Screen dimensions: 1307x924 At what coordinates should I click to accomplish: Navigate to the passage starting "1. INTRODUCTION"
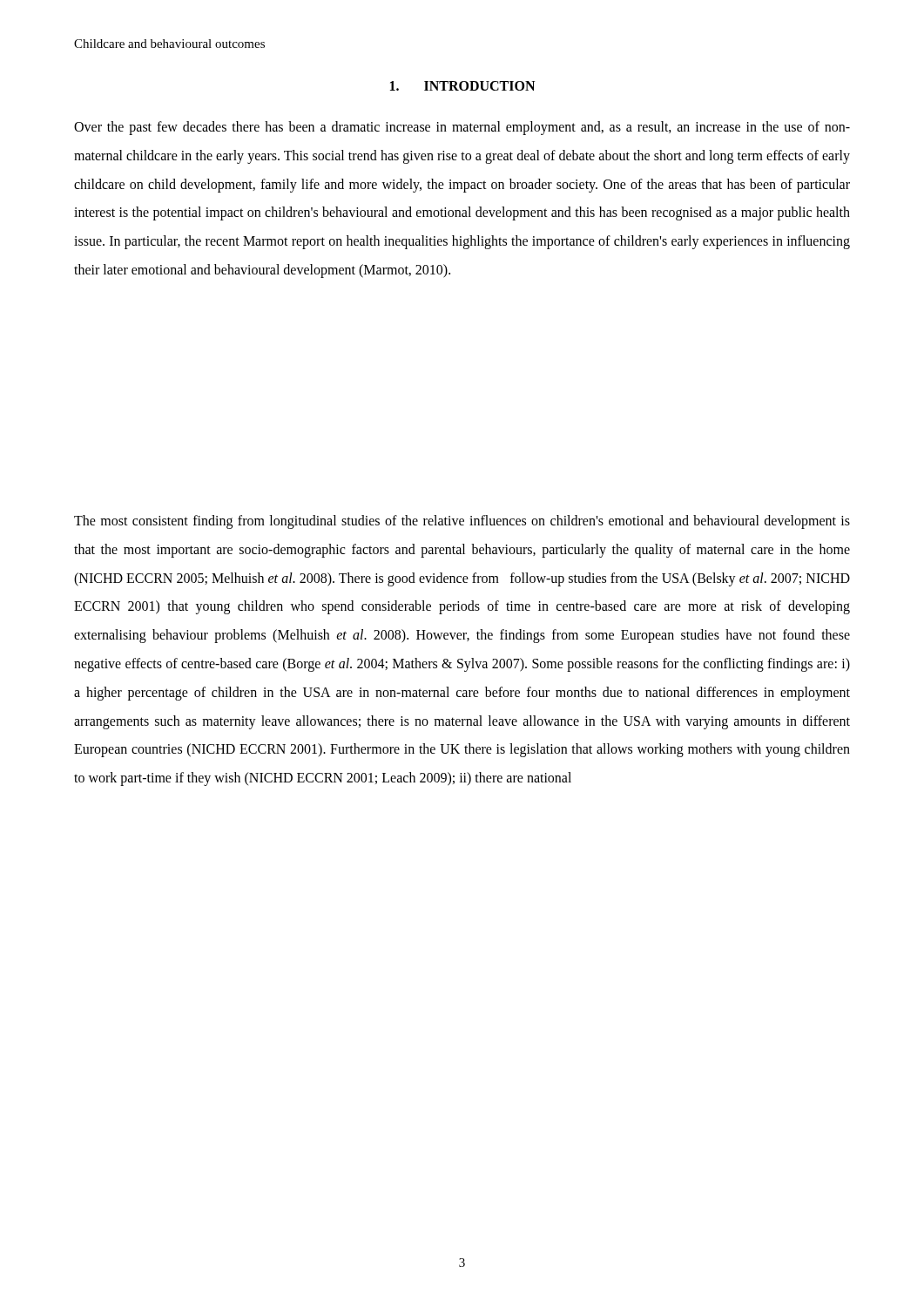[x=462, y=86]
